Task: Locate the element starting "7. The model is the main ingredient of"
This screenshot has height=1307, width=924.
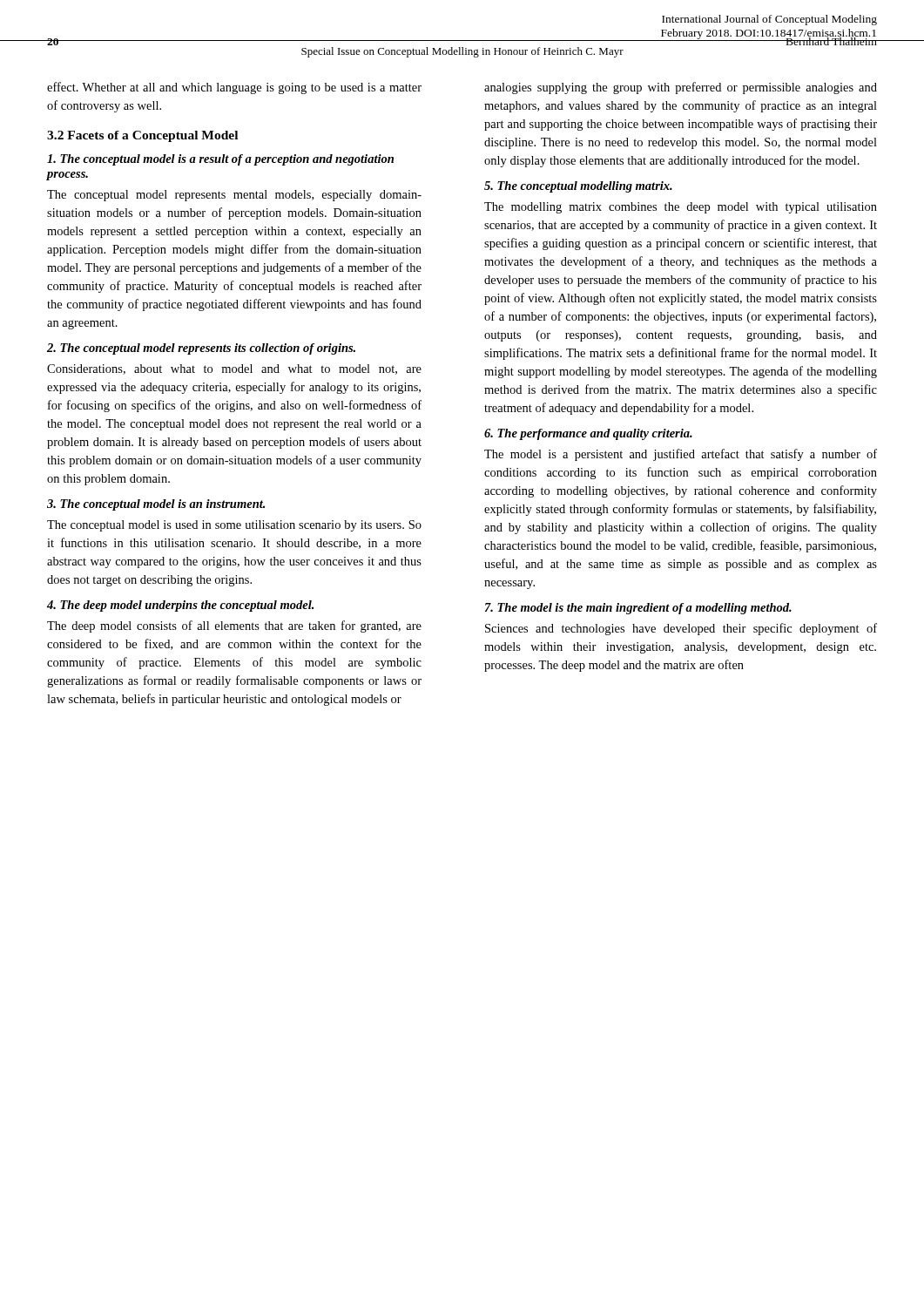Action: point(638,608)
